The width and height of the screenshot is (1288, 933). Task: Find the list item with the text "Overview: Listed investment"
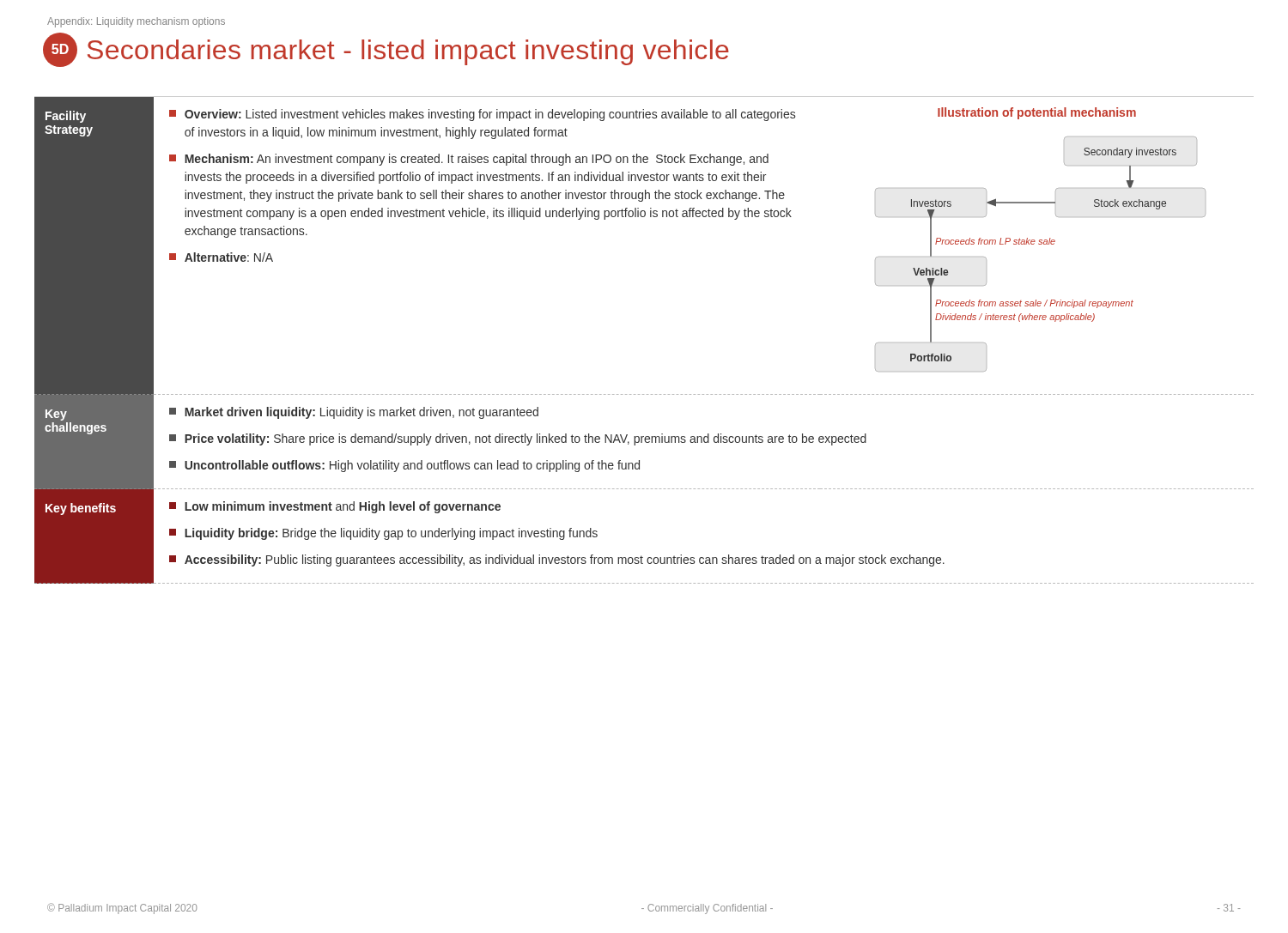[487, 124]
